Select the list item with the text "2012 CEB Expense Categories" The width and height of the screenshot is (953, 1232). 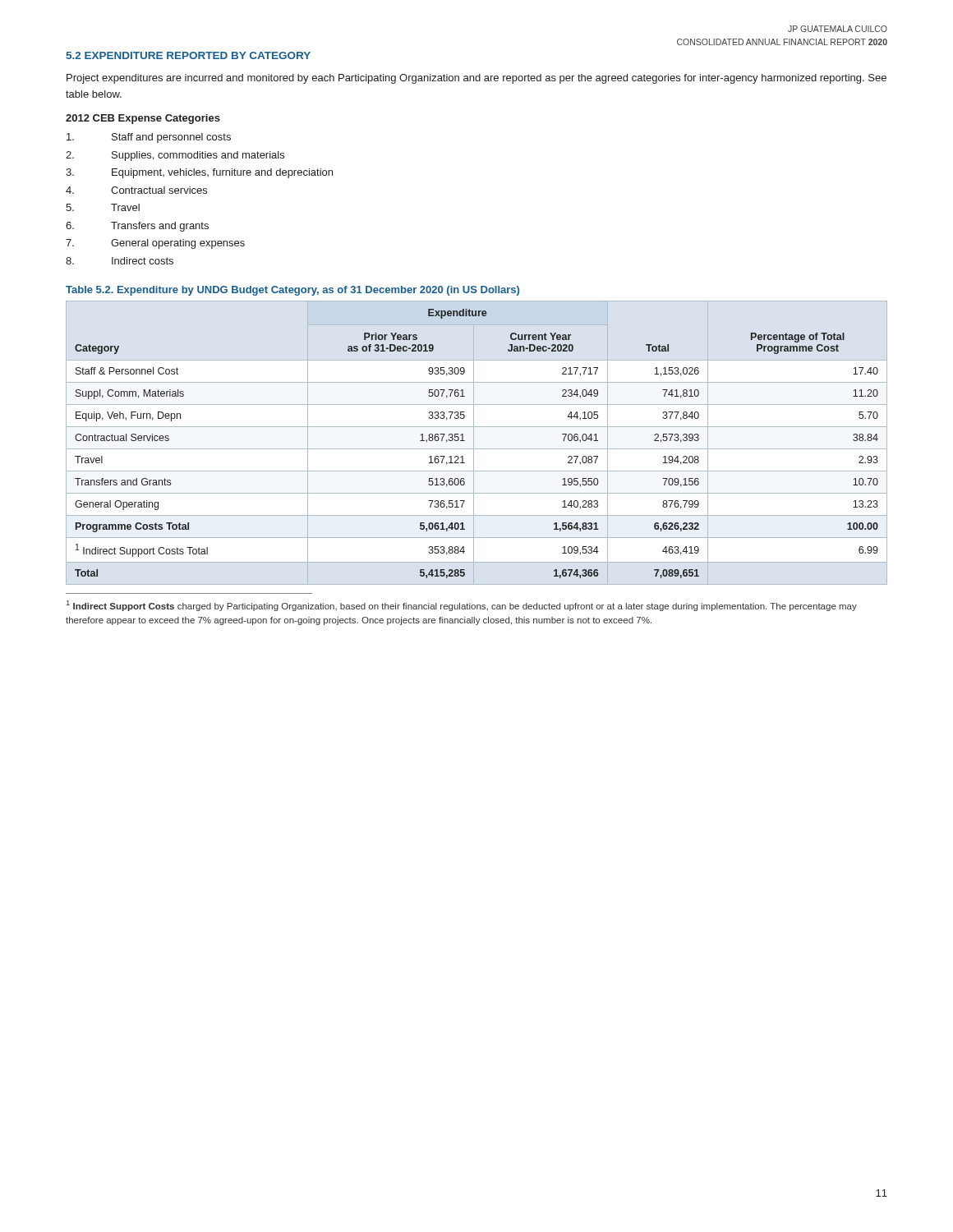point(143,118)
